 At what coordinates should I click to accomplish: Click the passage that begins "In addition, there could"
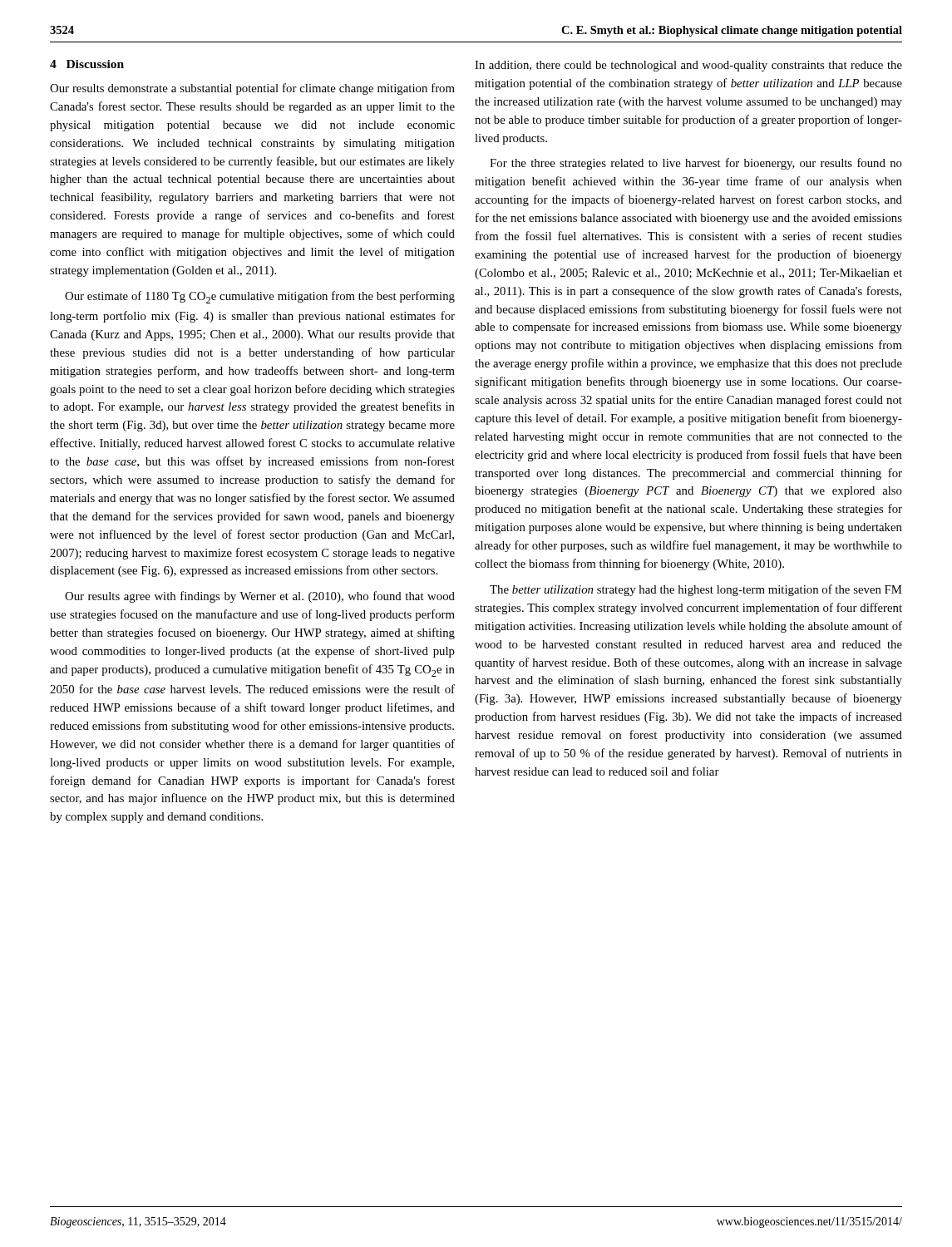click(688, 102)
